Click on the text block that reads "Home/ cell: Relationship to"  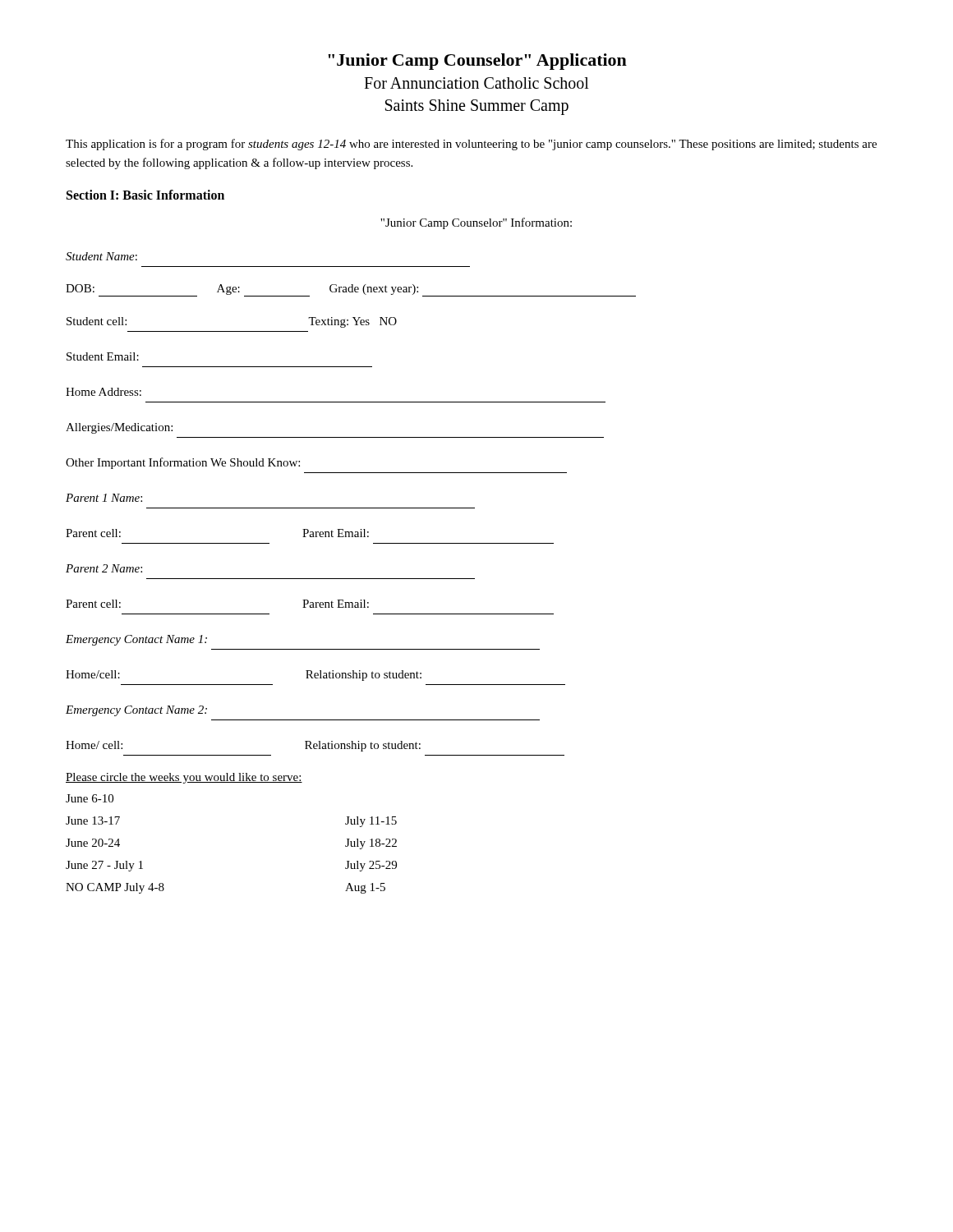coord(476,745)
